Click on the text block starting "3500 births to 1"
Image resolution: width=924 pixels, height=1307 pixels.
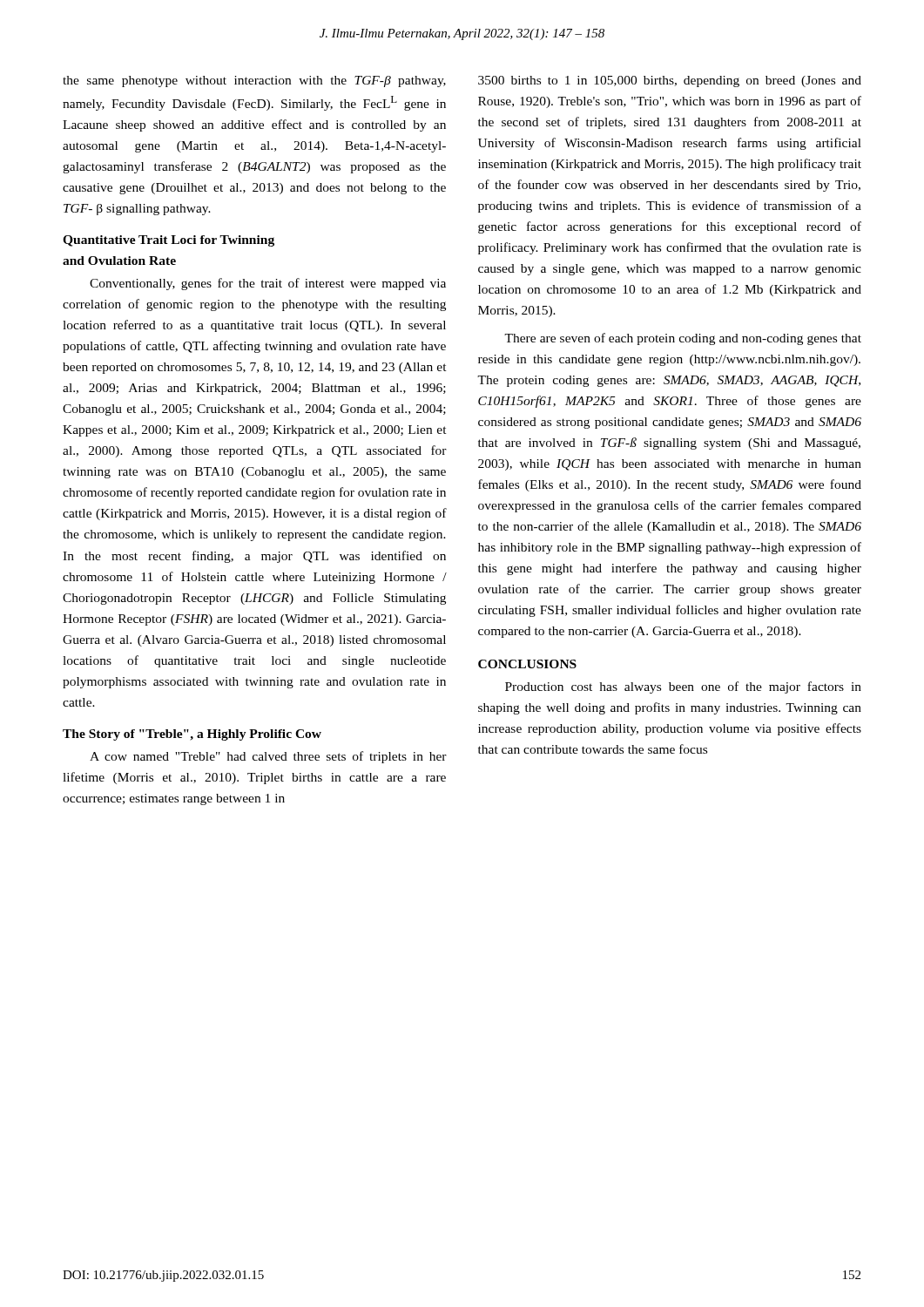[x=669, y=195]
